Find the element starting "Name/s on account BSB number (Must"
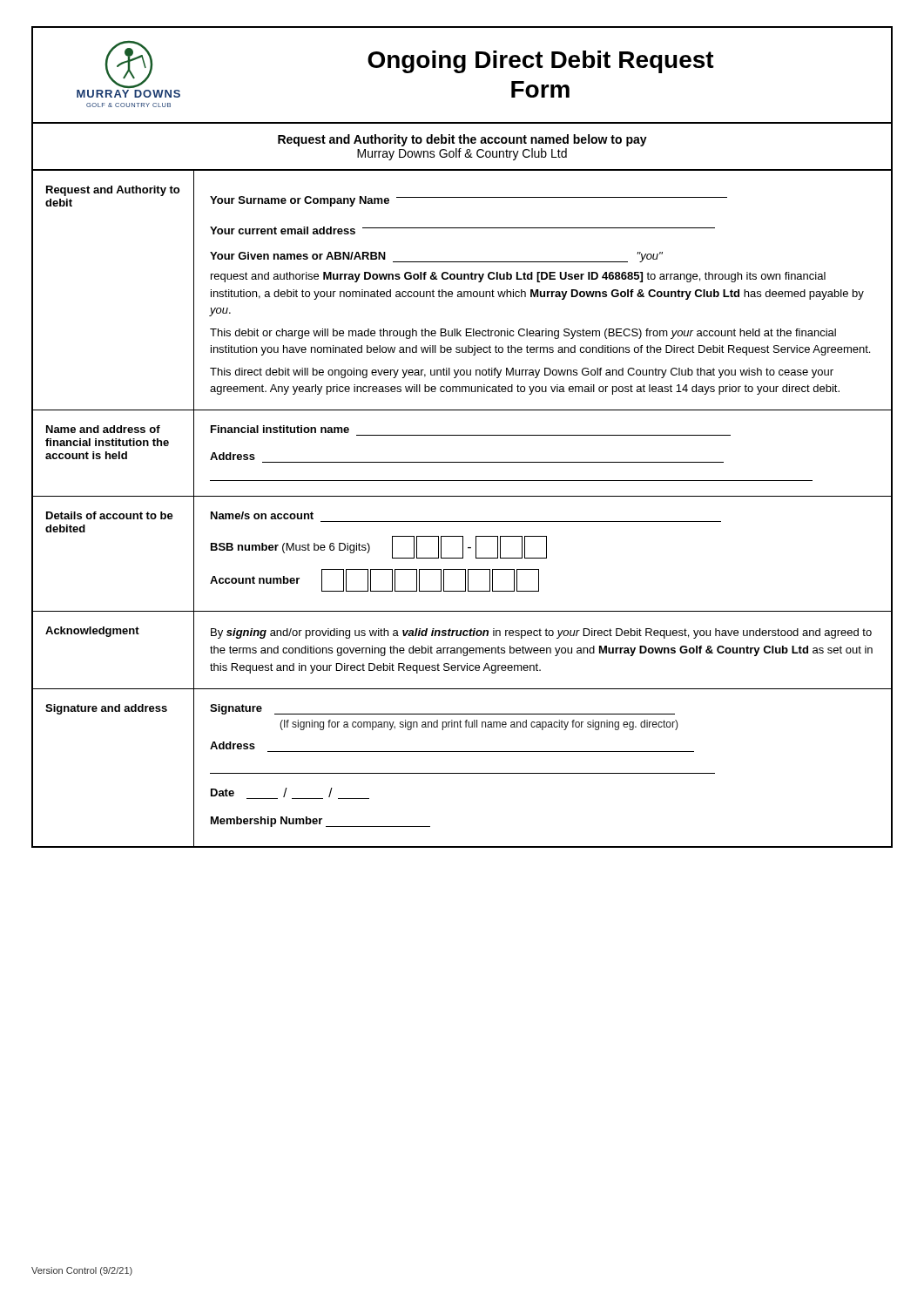Image resolution: width=924 pixels, height=1307 pixels. (x=543, y=550)
